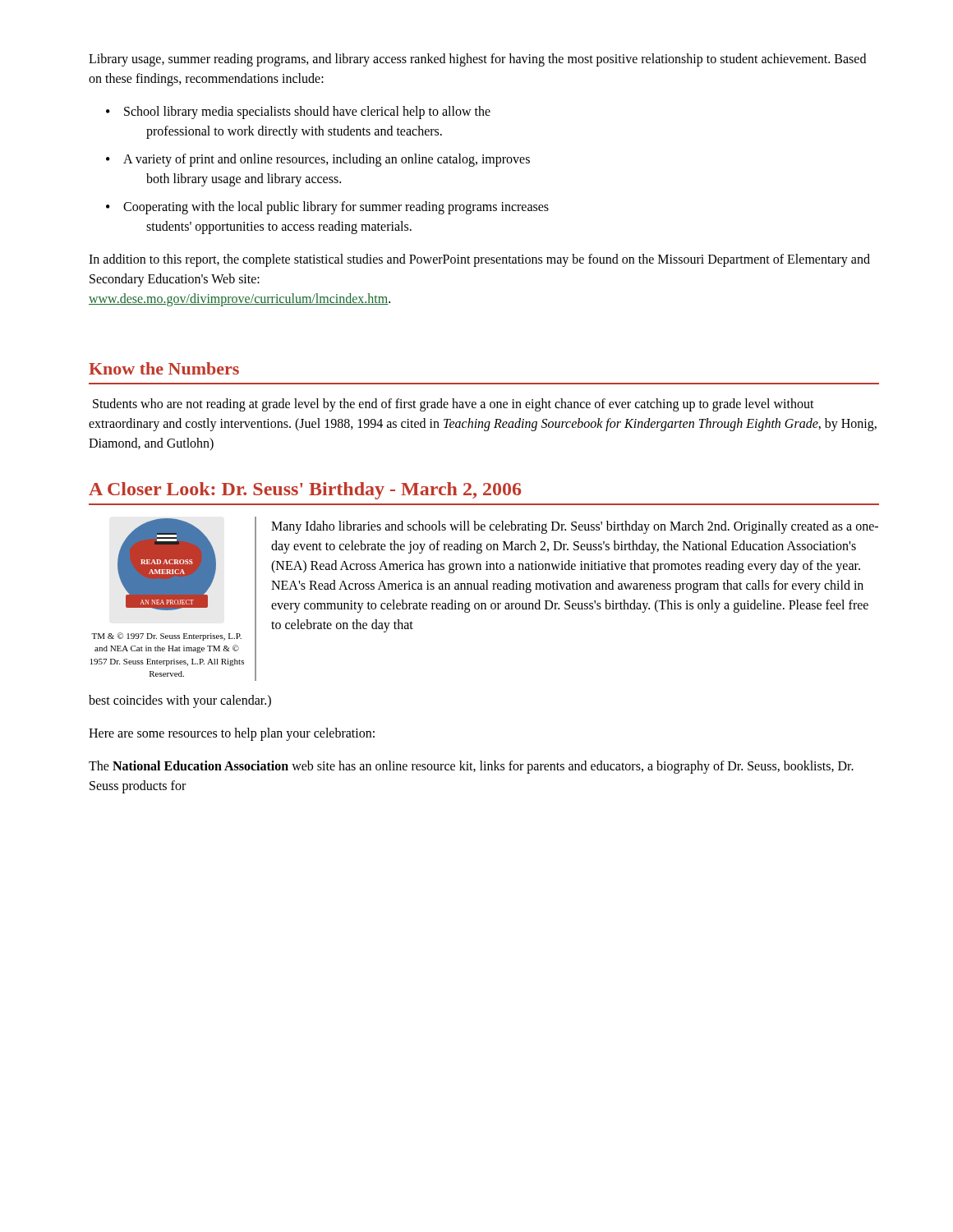Viewport: 953px width, 1232px height.
Task: Navigate to the text starting "Students who are not reading at grade"
Action: pyautogui.click(x=483, y=423)
